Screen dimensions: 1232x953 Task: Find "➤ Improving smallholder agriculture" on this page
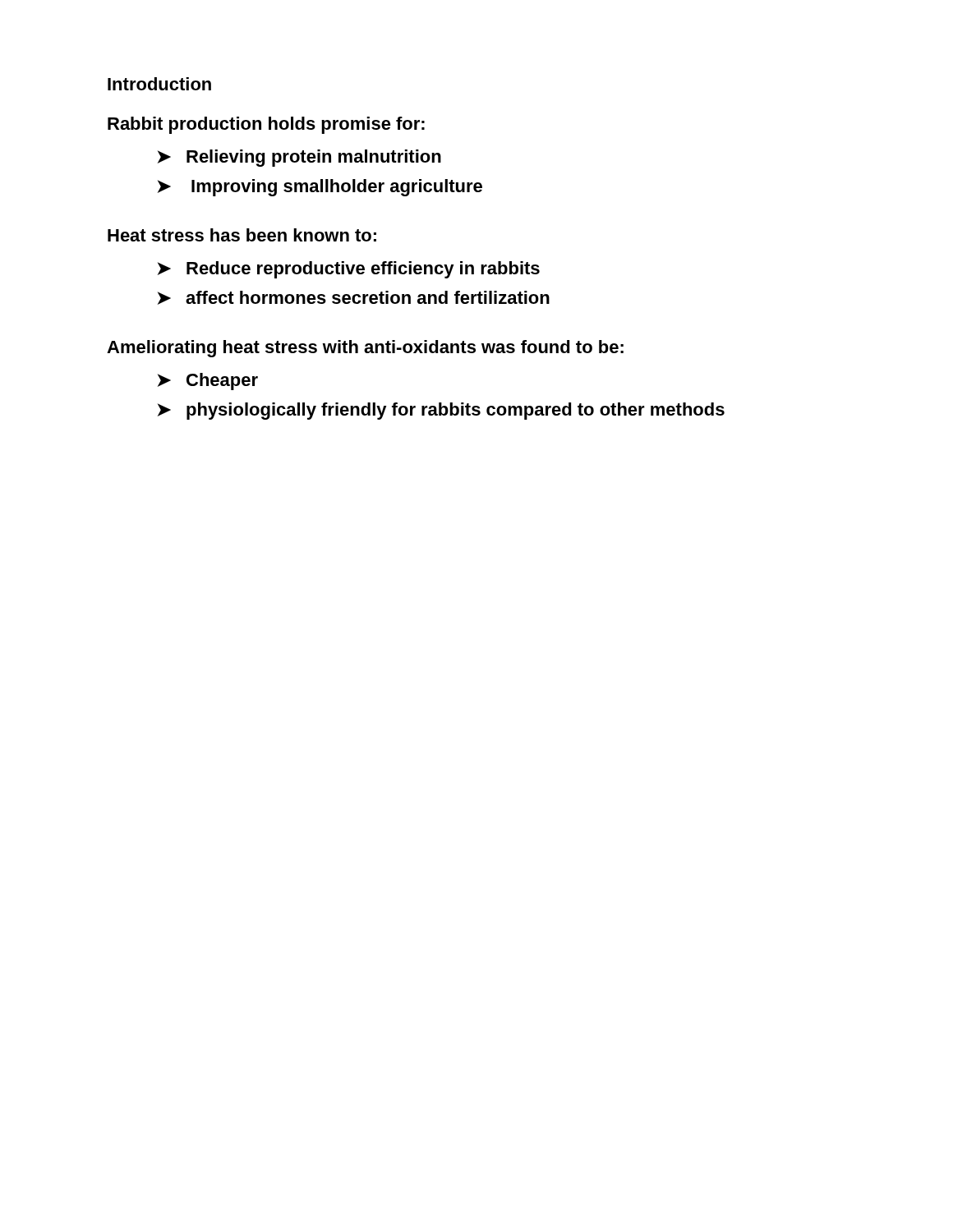[x=320, y=186]
